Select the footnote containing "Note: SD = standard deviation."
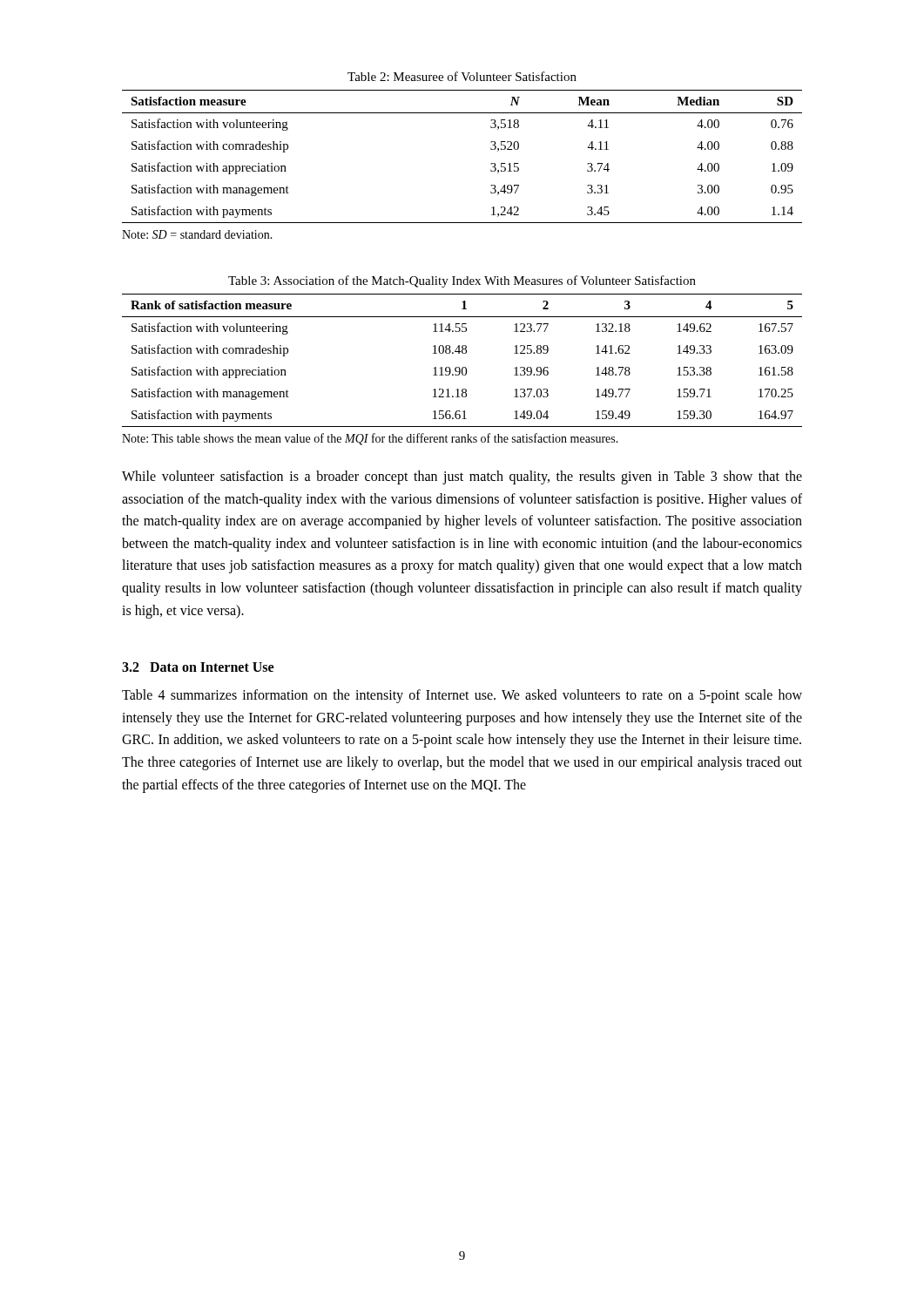Image resolution: width=924 pixels, height=1307 pixels. point(197,235)
